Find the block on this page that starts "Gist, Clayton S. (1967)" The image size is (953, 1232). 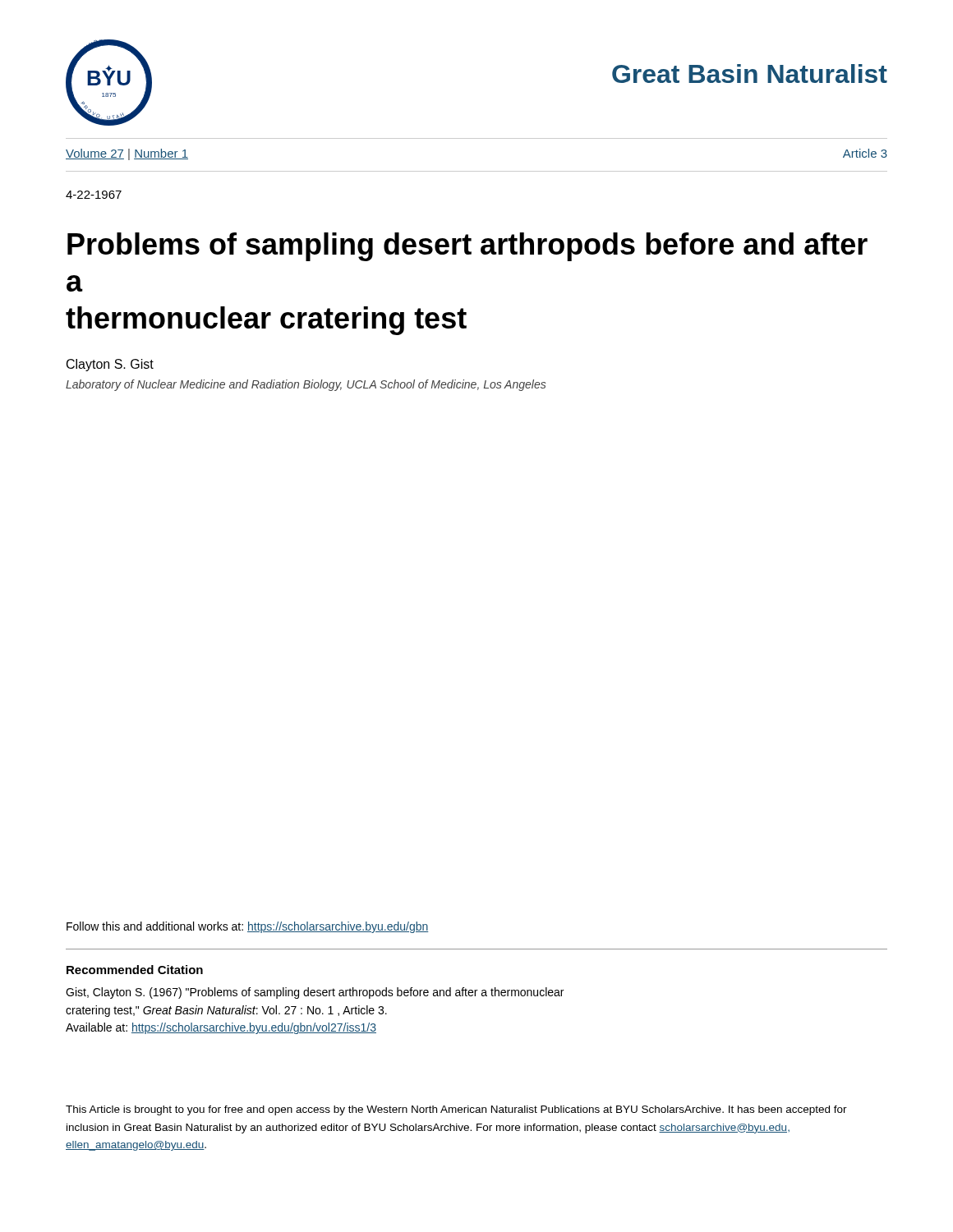315,1010
